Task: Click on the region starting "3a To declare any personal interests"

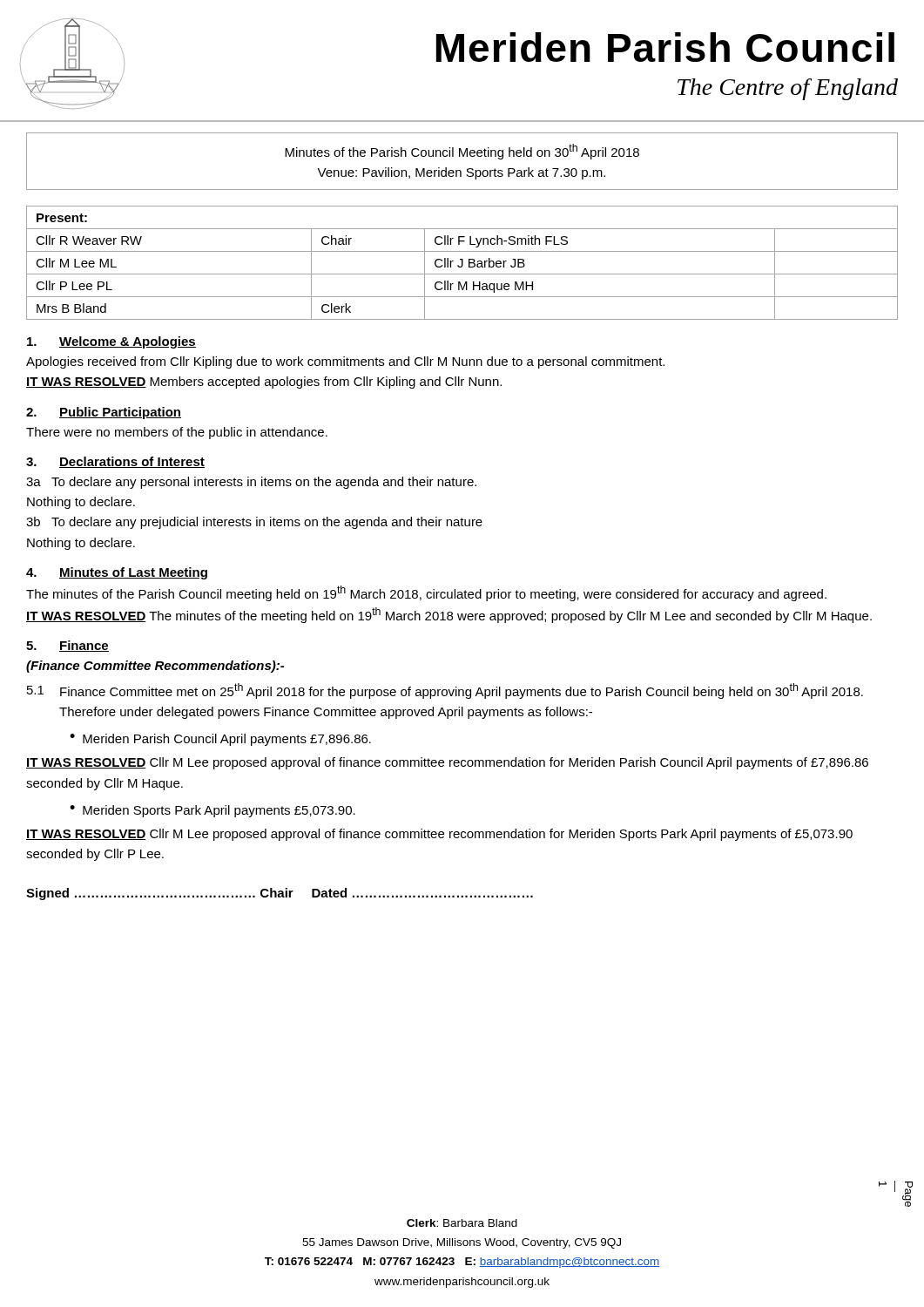Action: (254, 512)
